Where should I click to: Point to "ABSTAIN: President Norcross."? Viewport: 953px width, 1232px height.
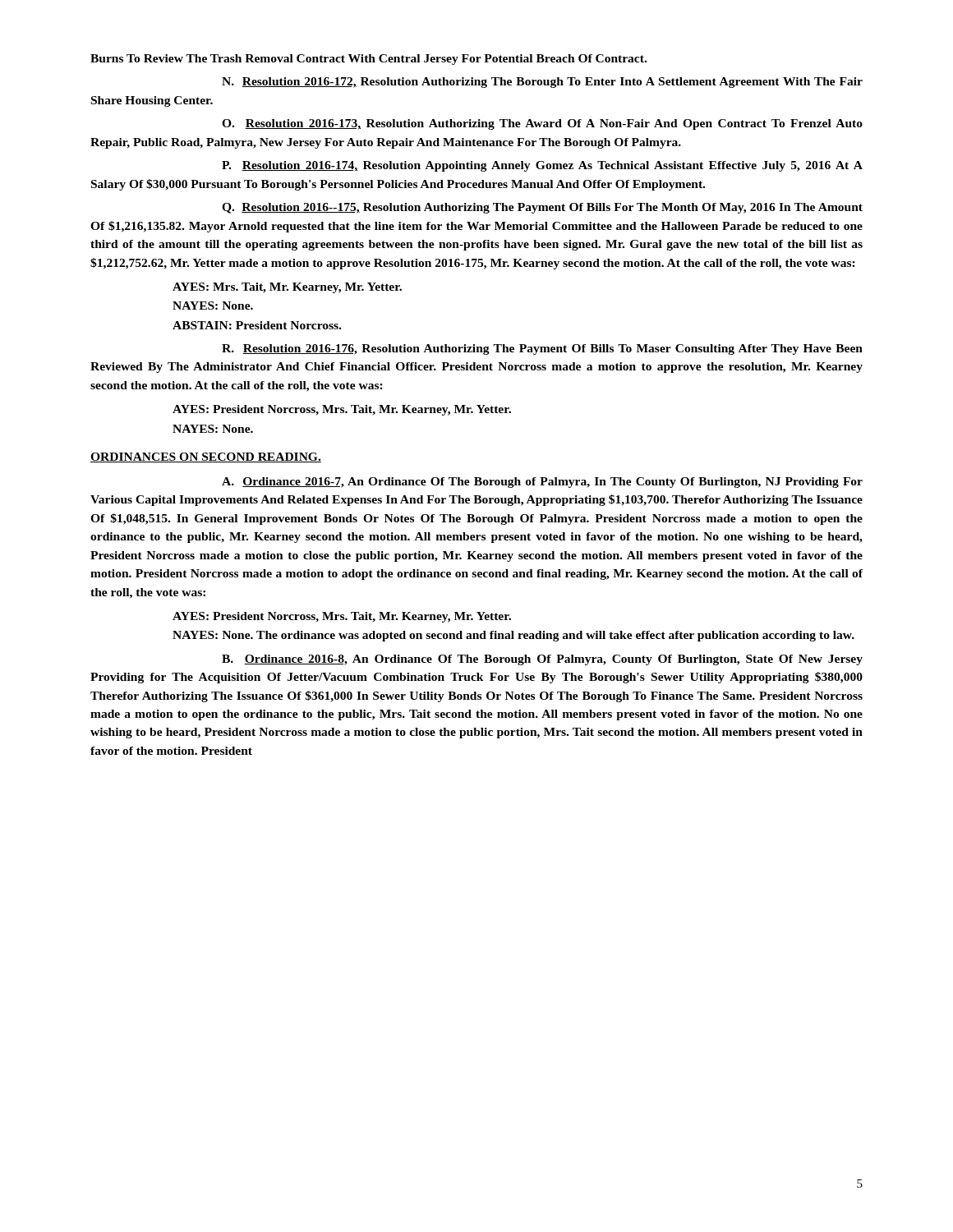[x=257, y=325]
